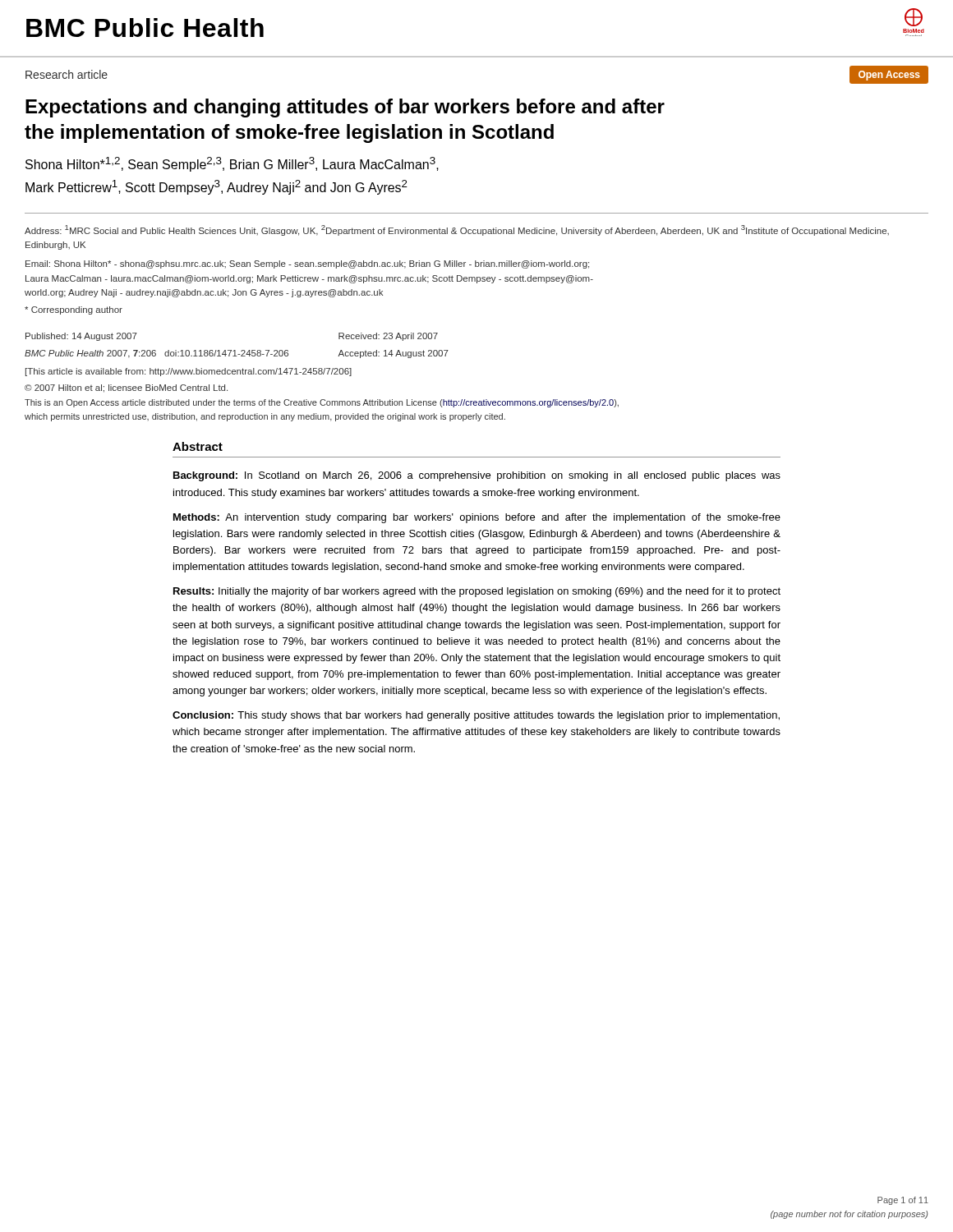Click on the passage starting "Shona Hilton*1,2, Sean Semple2,3, Brian"
This screenshot has height=1232, width=953.
(x=232, y=175)
